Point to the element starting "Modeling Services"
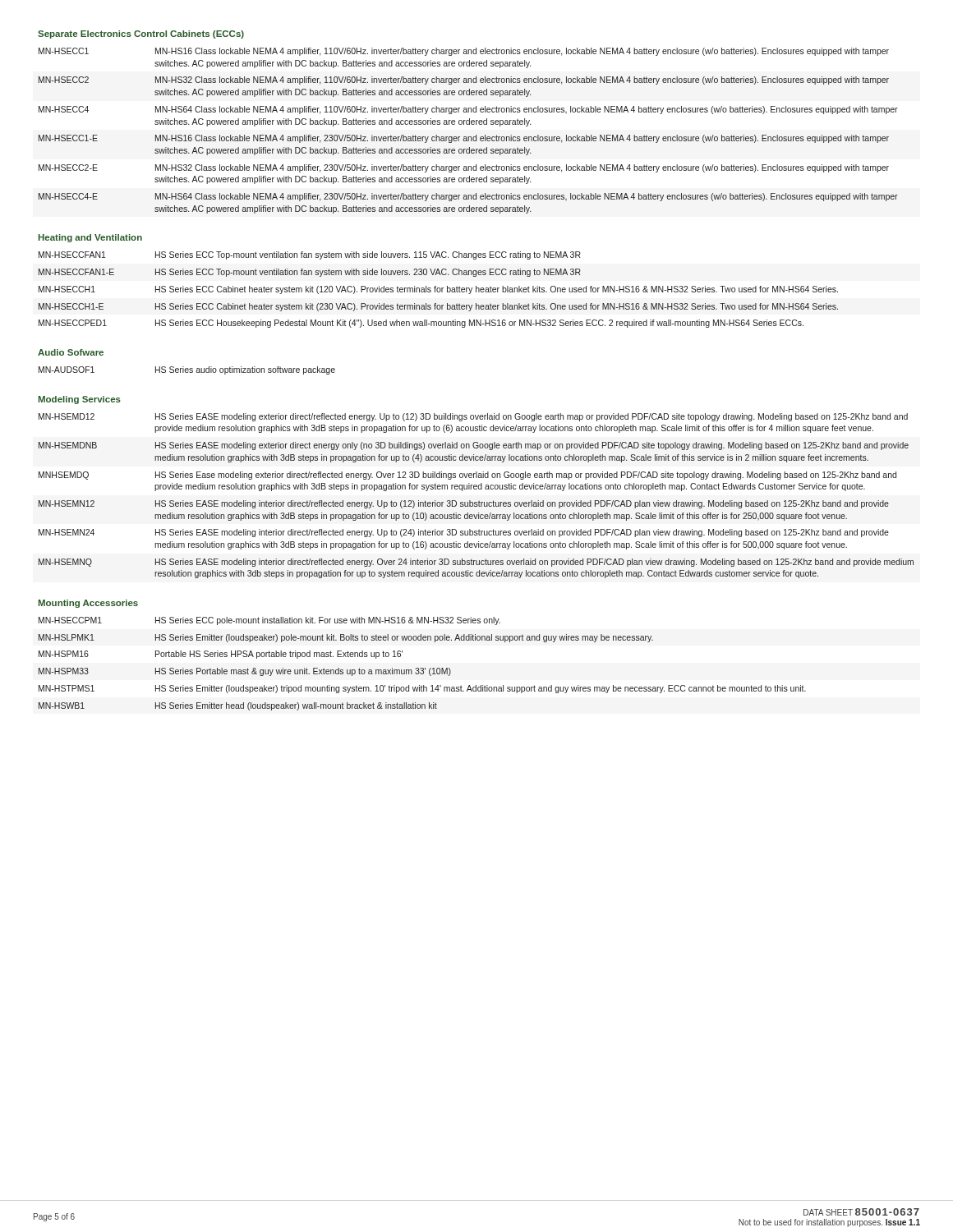This screenshot has height=1232, width=953. pyautogui.click(x=80, y=400)
